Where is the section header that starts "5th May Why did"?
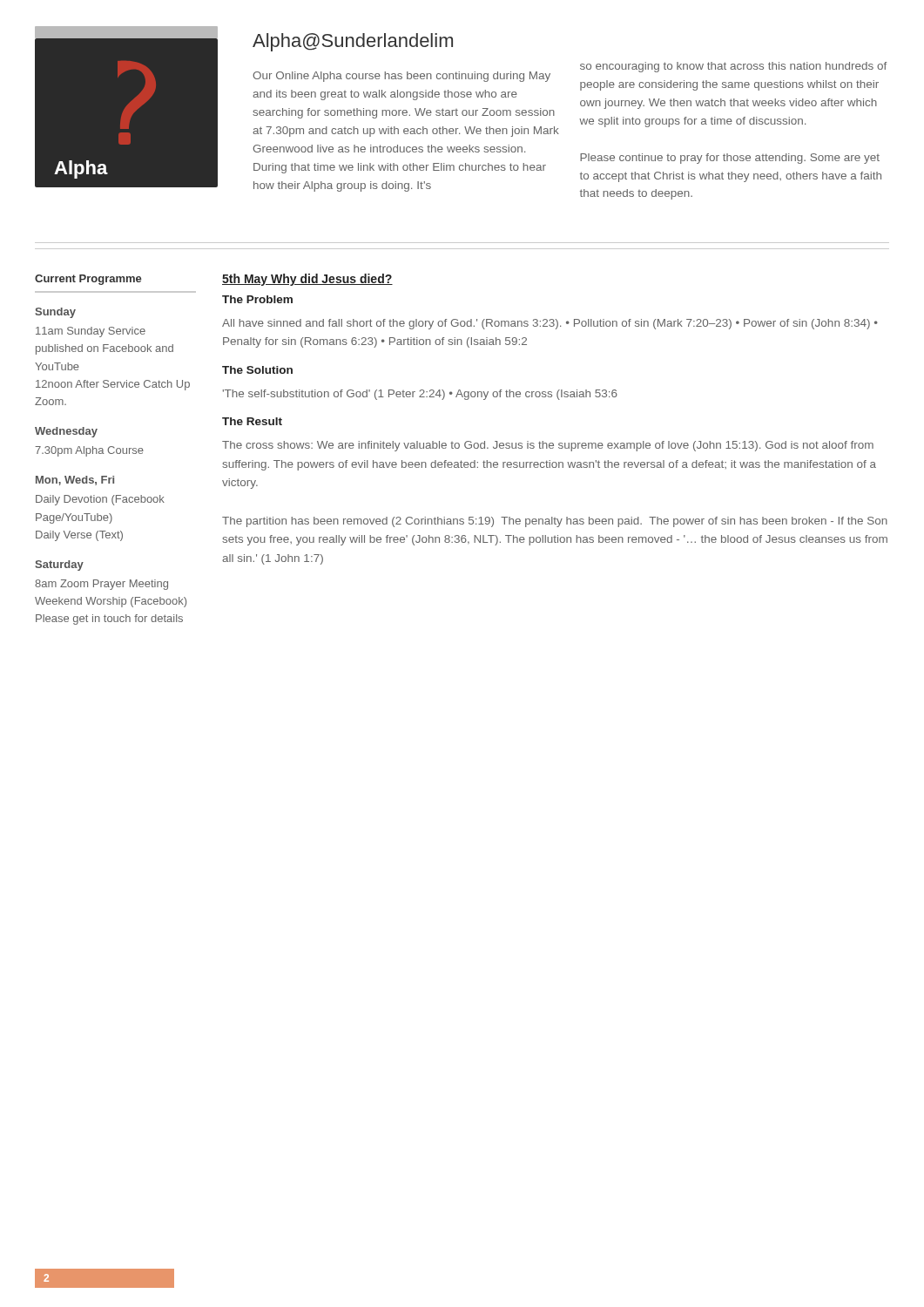The image size is (924, 1307). tap(307, 279)
